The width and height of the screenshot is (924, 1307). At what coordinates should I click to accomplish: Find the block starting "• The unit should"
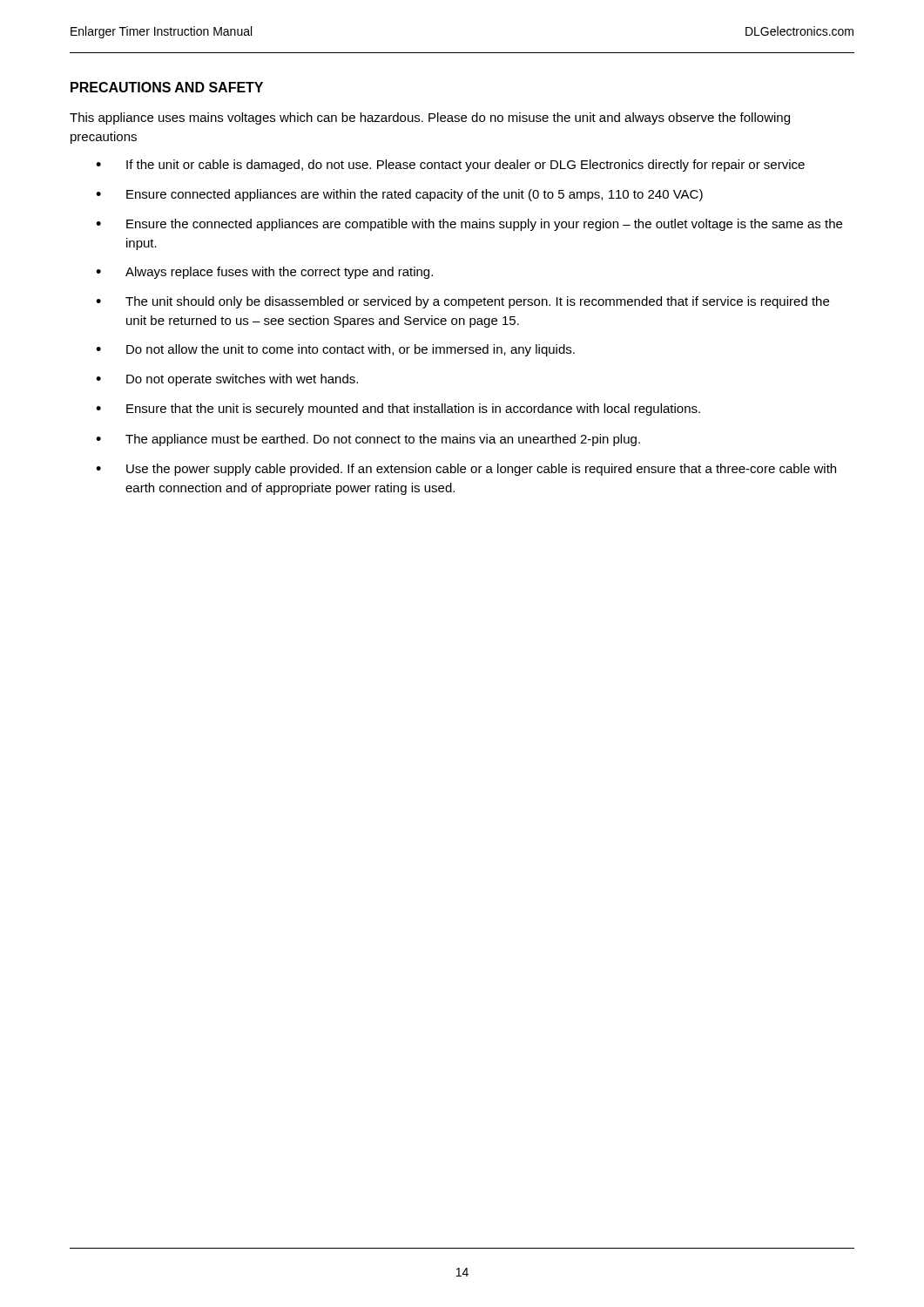(475, 311)
